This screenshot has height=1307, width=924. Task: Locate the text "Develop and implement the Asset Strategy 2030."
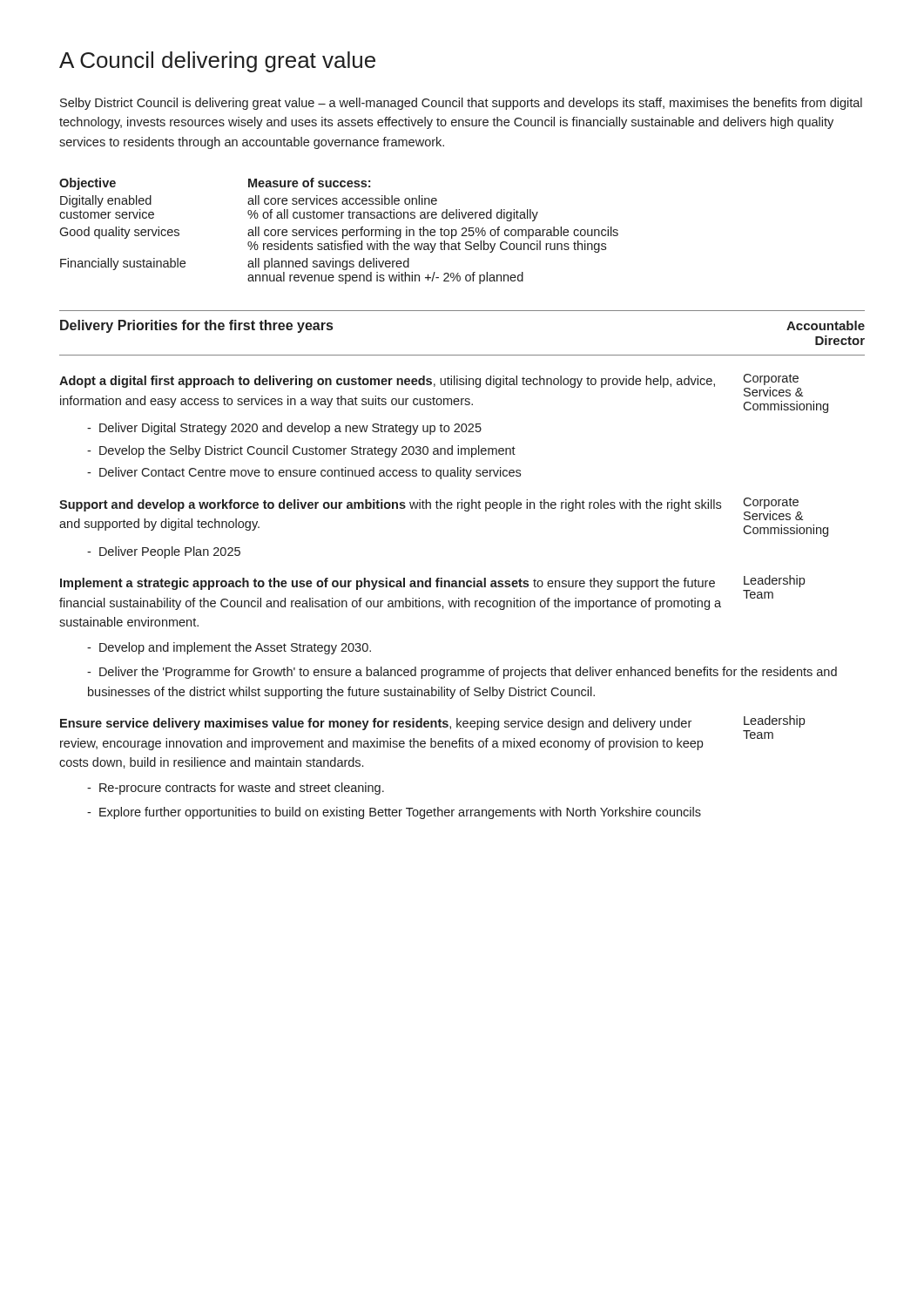[230, 647]
